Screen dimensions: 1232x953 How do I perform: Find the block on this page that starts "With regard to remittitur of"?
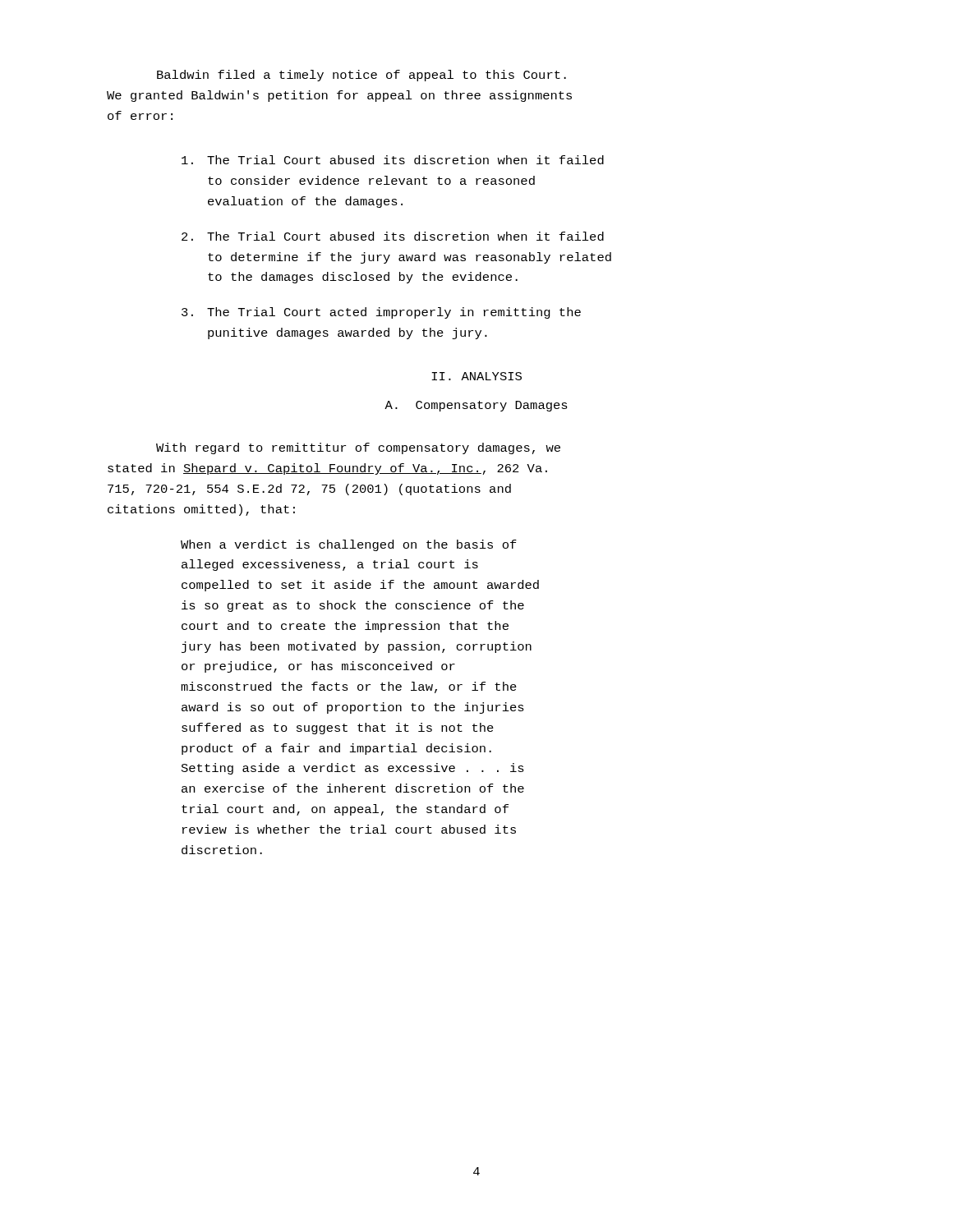(x=476, y=480)
